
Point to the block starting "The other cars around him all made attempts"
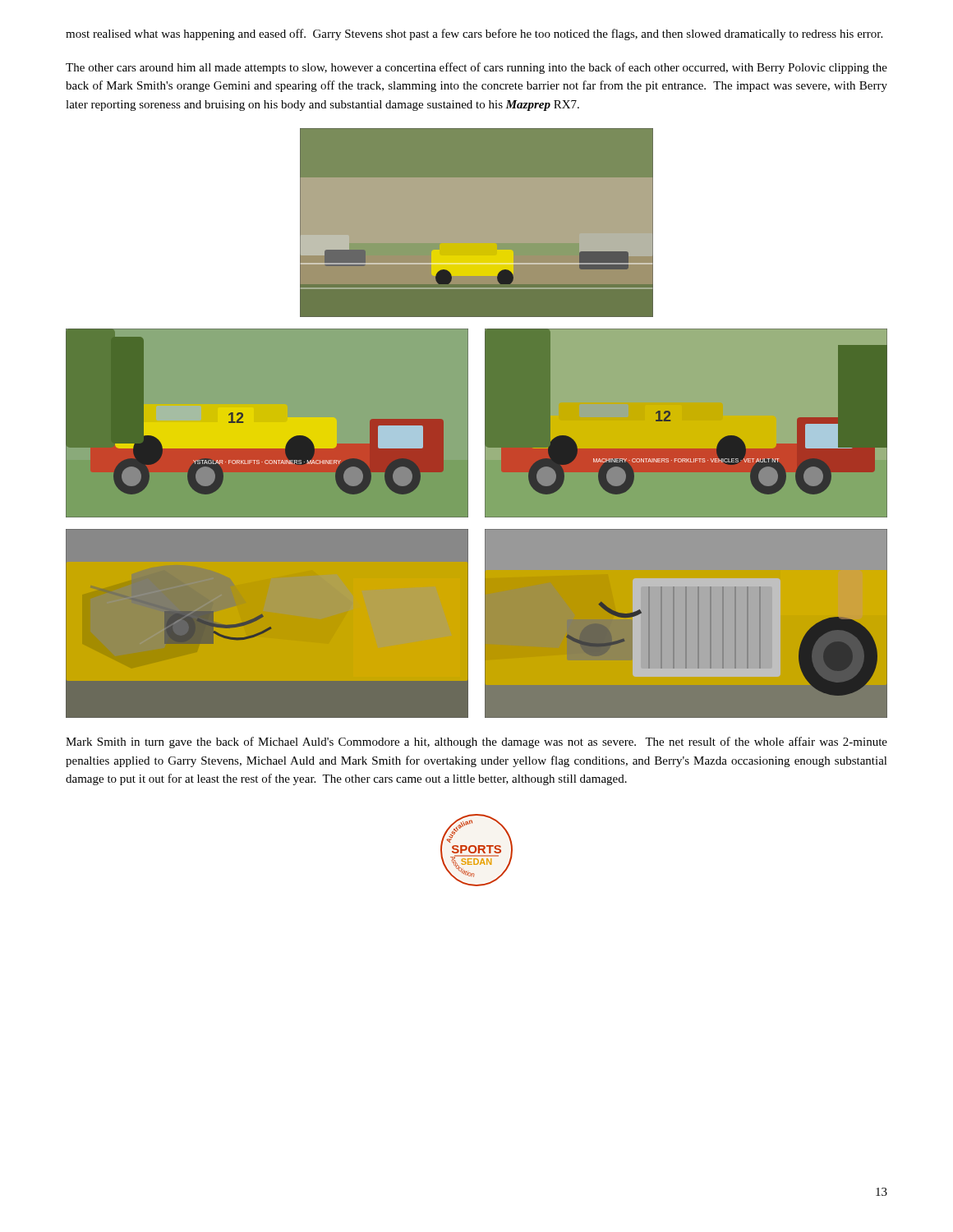pyautogui.click(x=476, y=85)
